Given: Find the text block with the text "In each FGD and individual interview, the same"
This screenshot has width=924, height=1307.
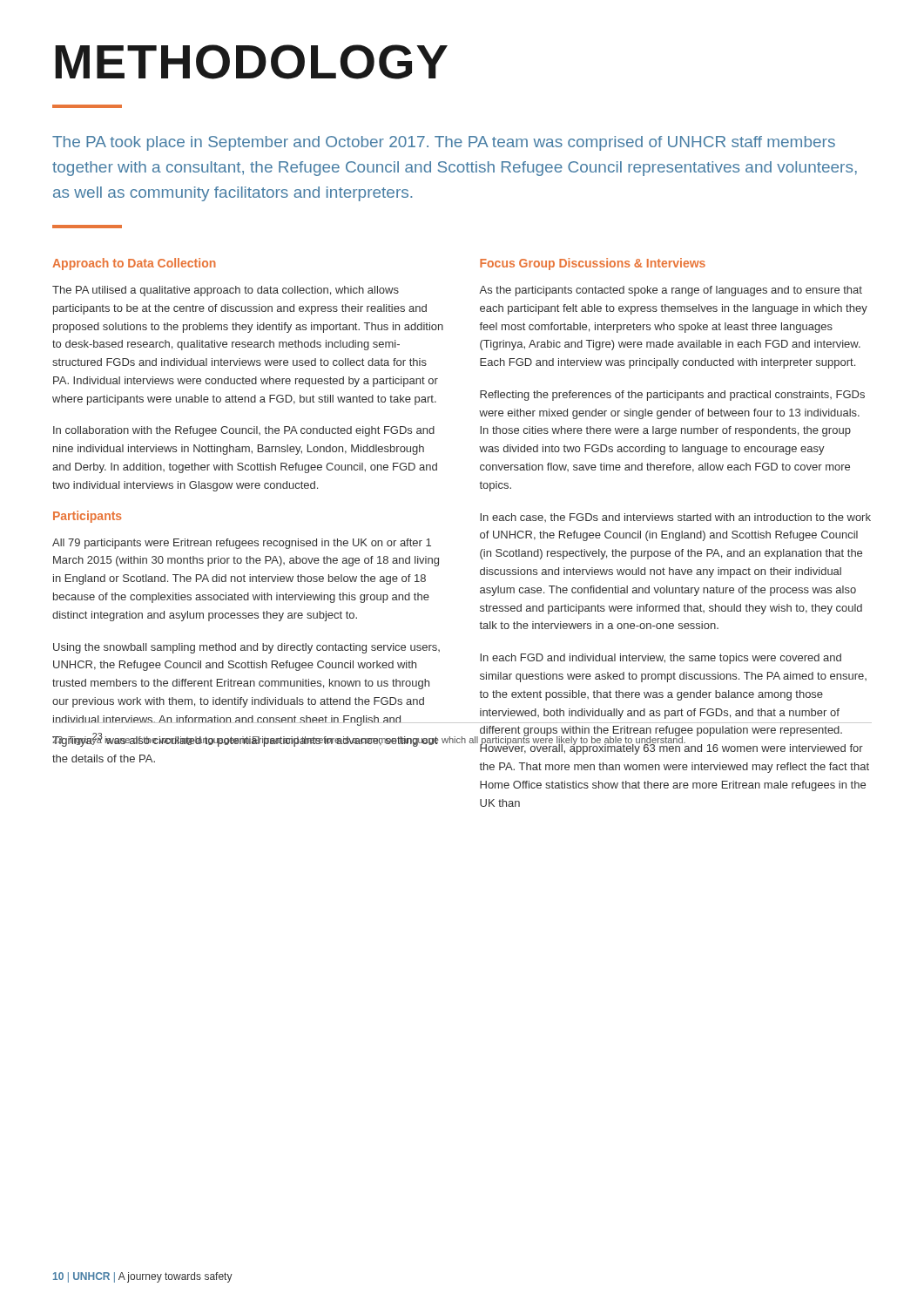Looking at the screenshot, I should 676,731.
